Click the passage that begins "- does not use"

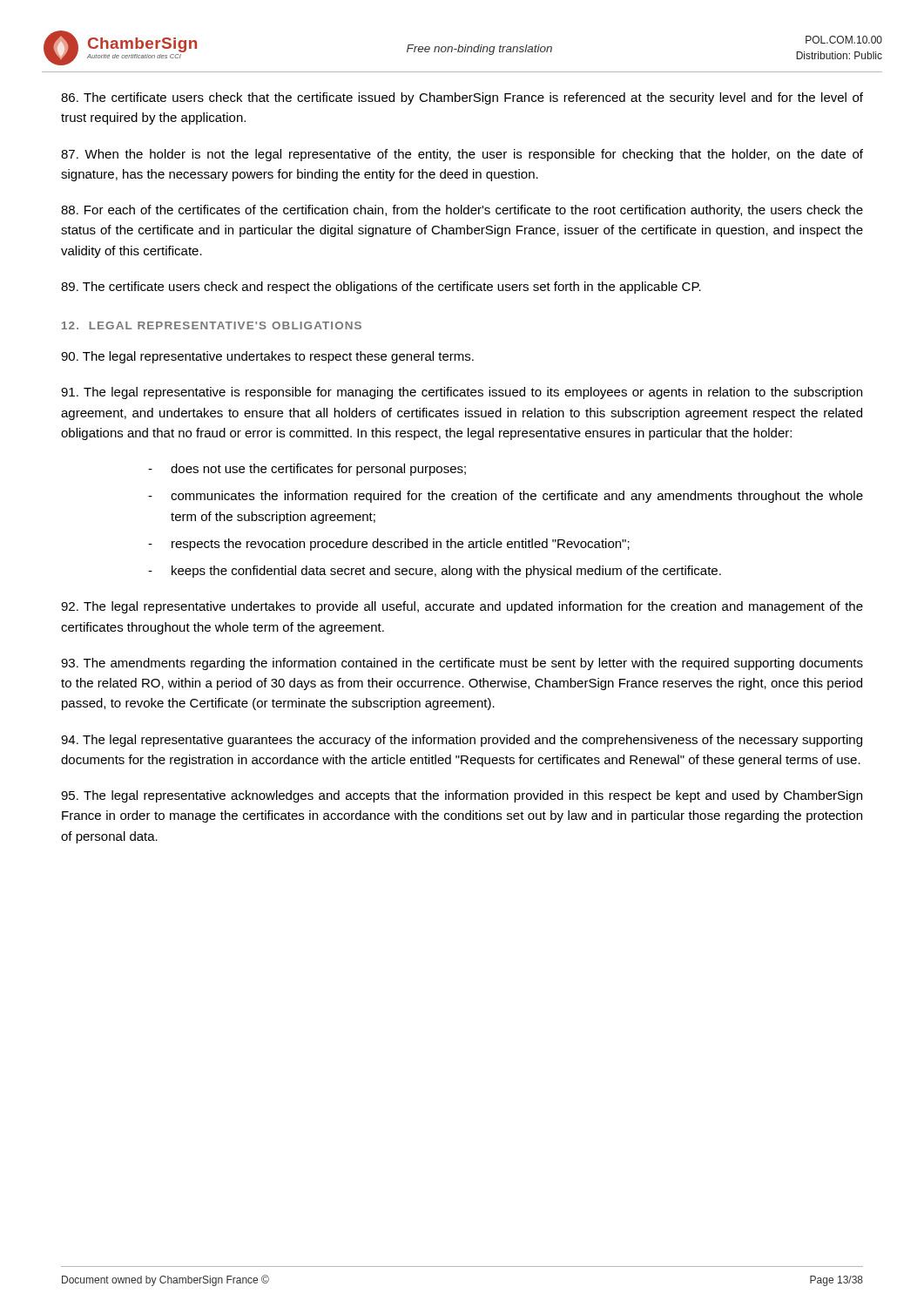307,470
